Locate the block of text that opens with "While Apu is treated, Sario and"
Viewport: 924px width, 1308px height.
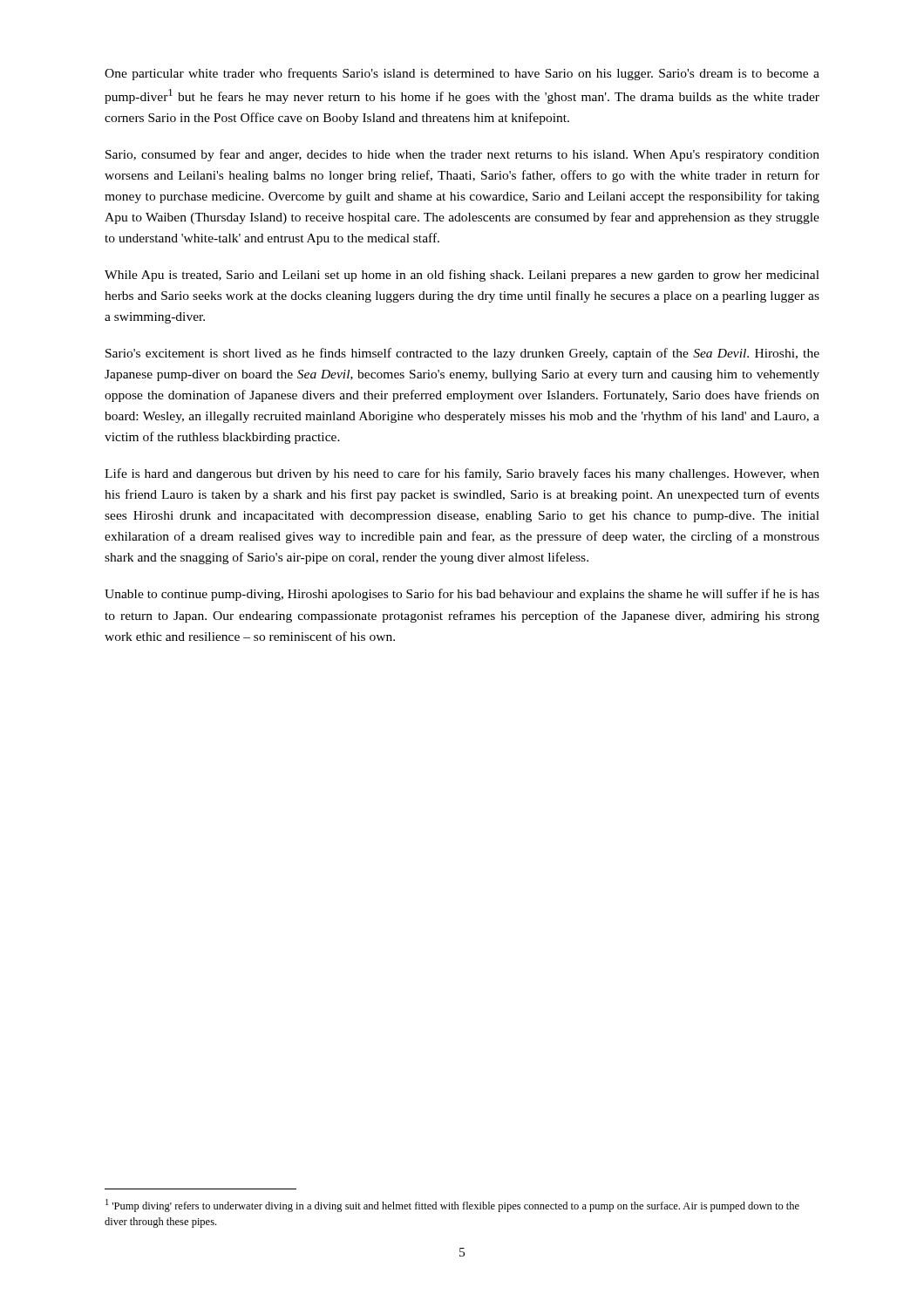click(x=462, y=295)
